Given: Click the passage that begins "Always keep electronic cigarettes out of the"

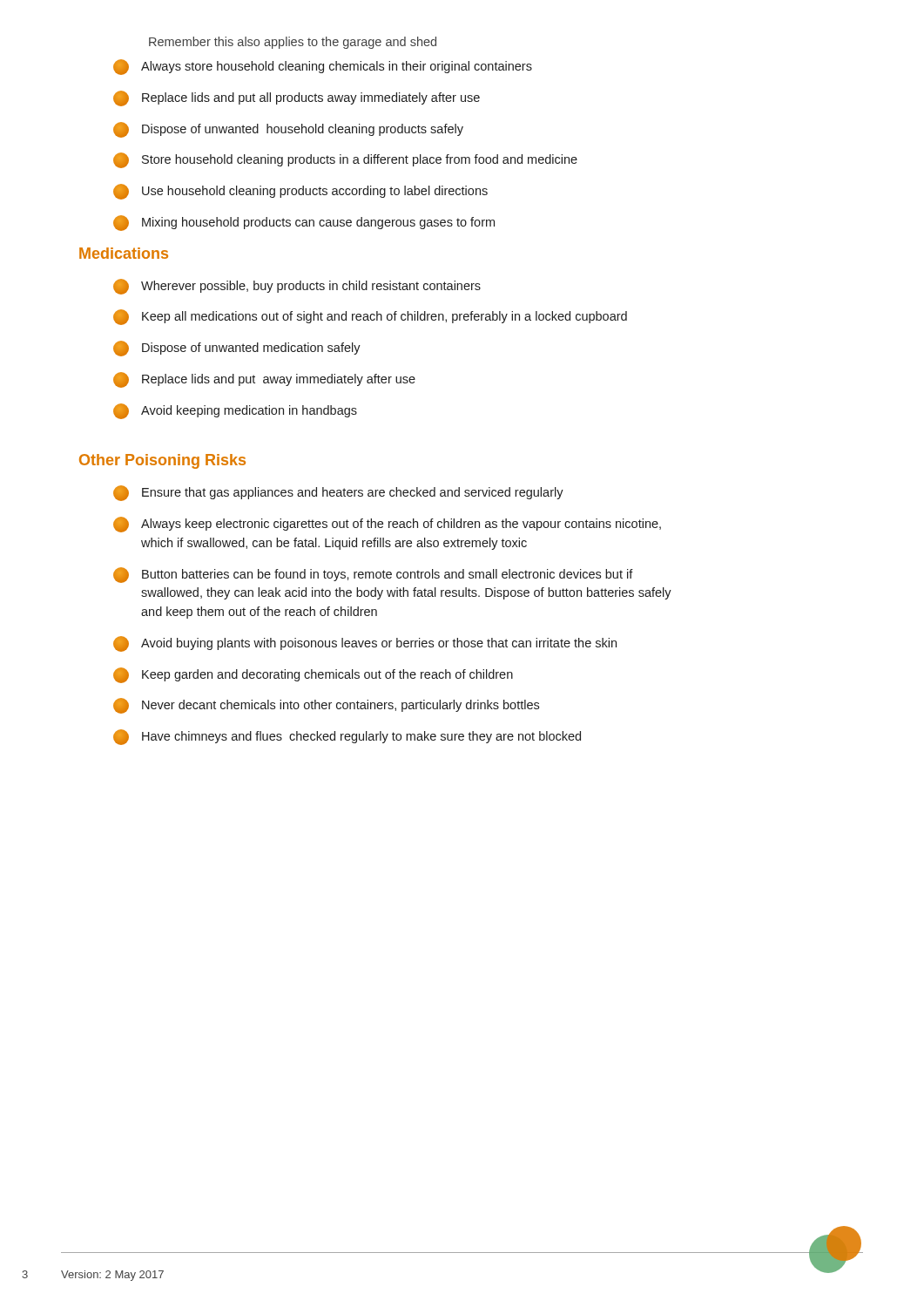Looking at the screenshot, I should (x=388, y=534).
